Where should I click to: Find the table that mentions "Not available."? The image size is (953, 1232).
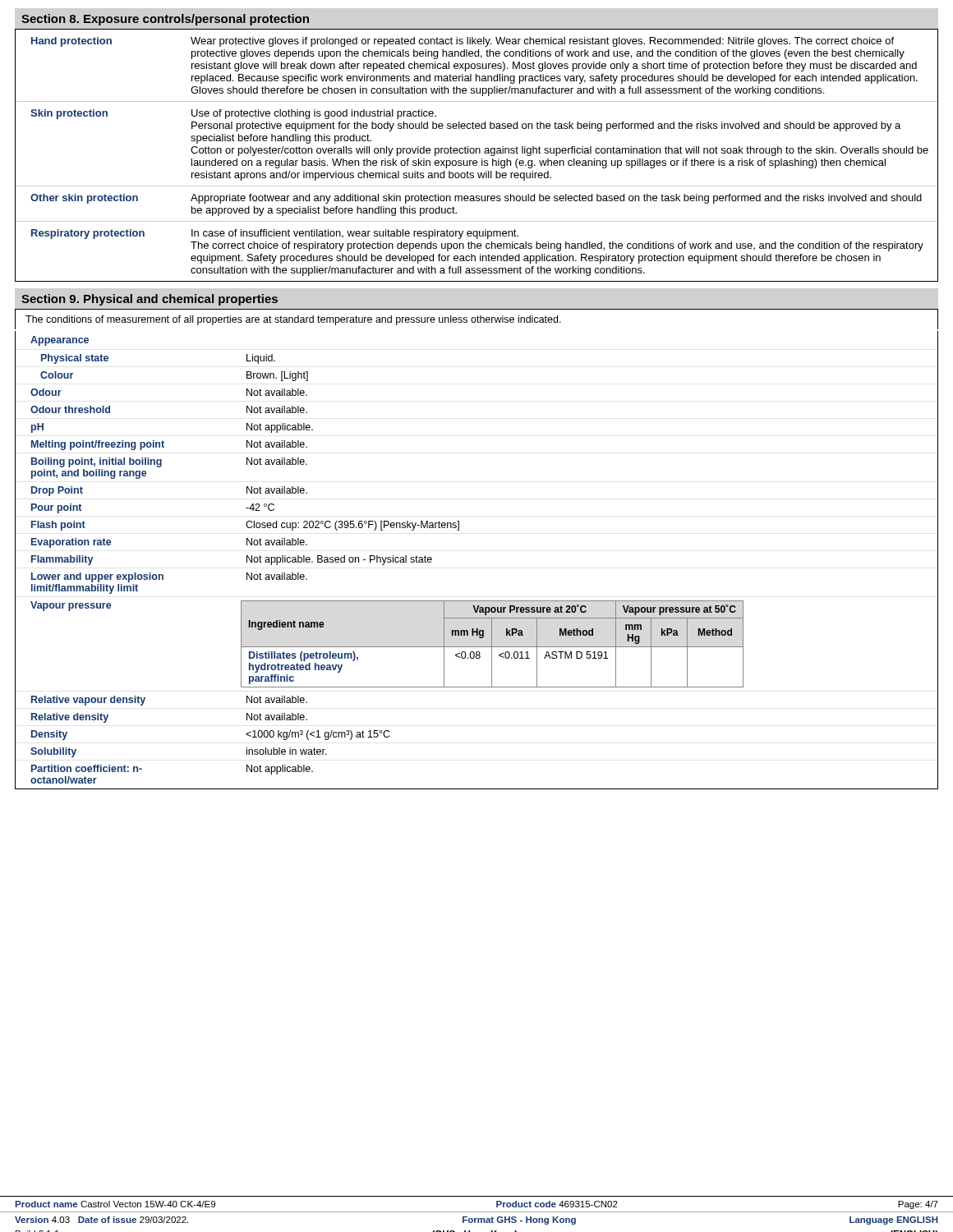(476, 560)
